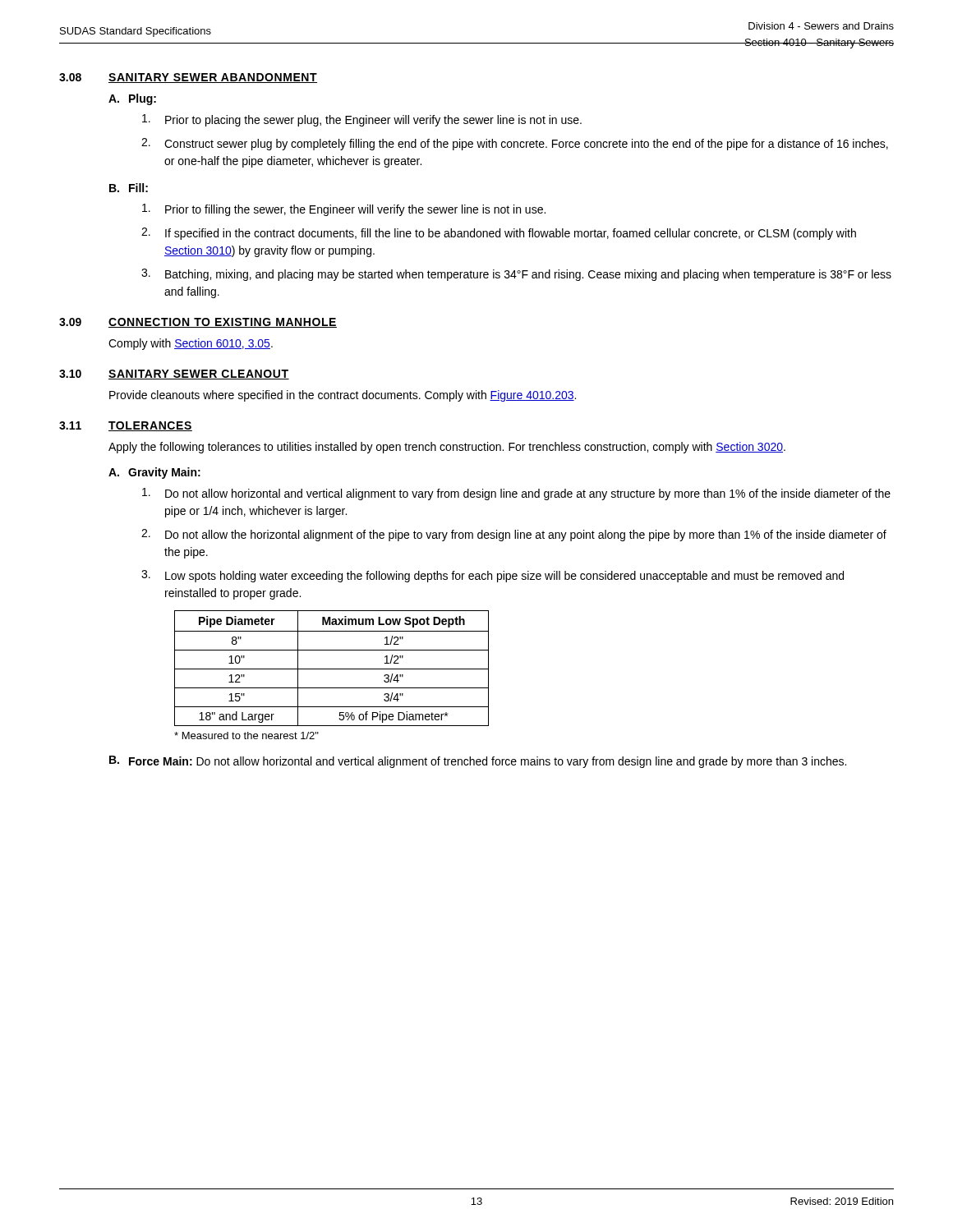Image resolution: width=953 pixels, height=1232 pixels.
Task: Point to the text starting "2. Do not allow"
Action: coord(518,544)
